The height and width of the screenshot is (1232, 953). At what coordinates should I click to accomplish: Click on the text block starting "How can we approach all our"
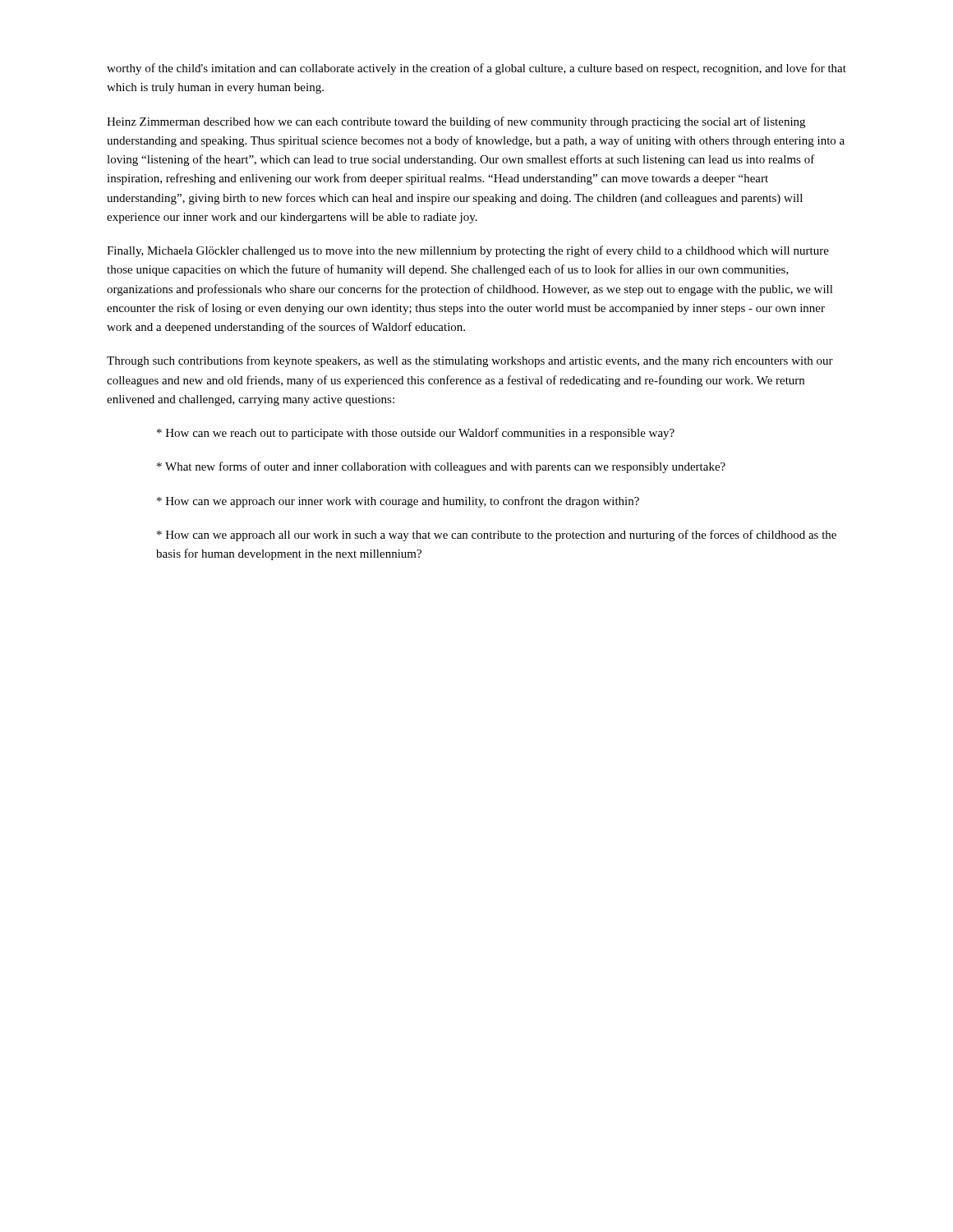point(496,544)
